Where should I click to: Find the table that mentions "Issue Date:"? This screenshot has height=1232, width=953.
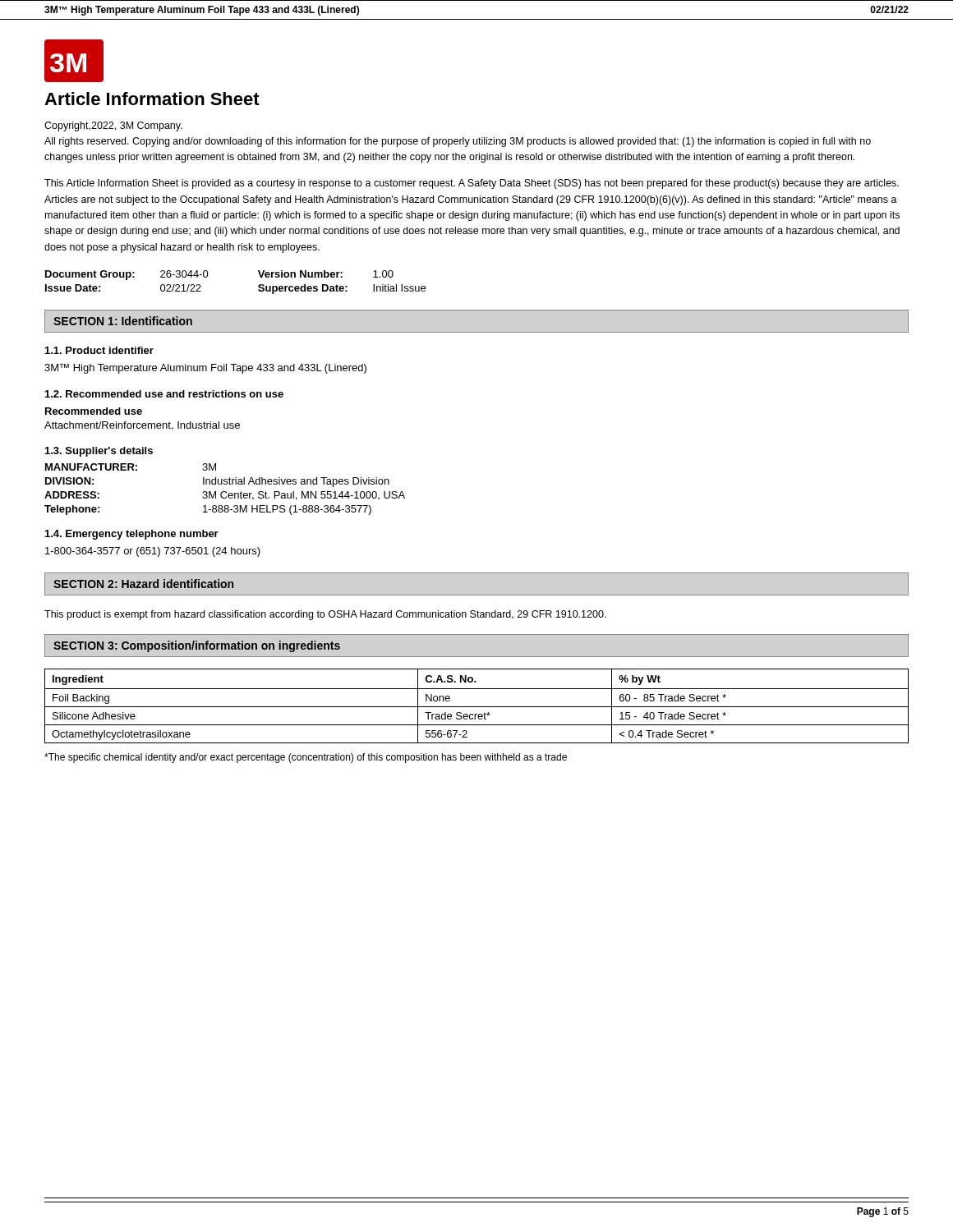point(476,281)
